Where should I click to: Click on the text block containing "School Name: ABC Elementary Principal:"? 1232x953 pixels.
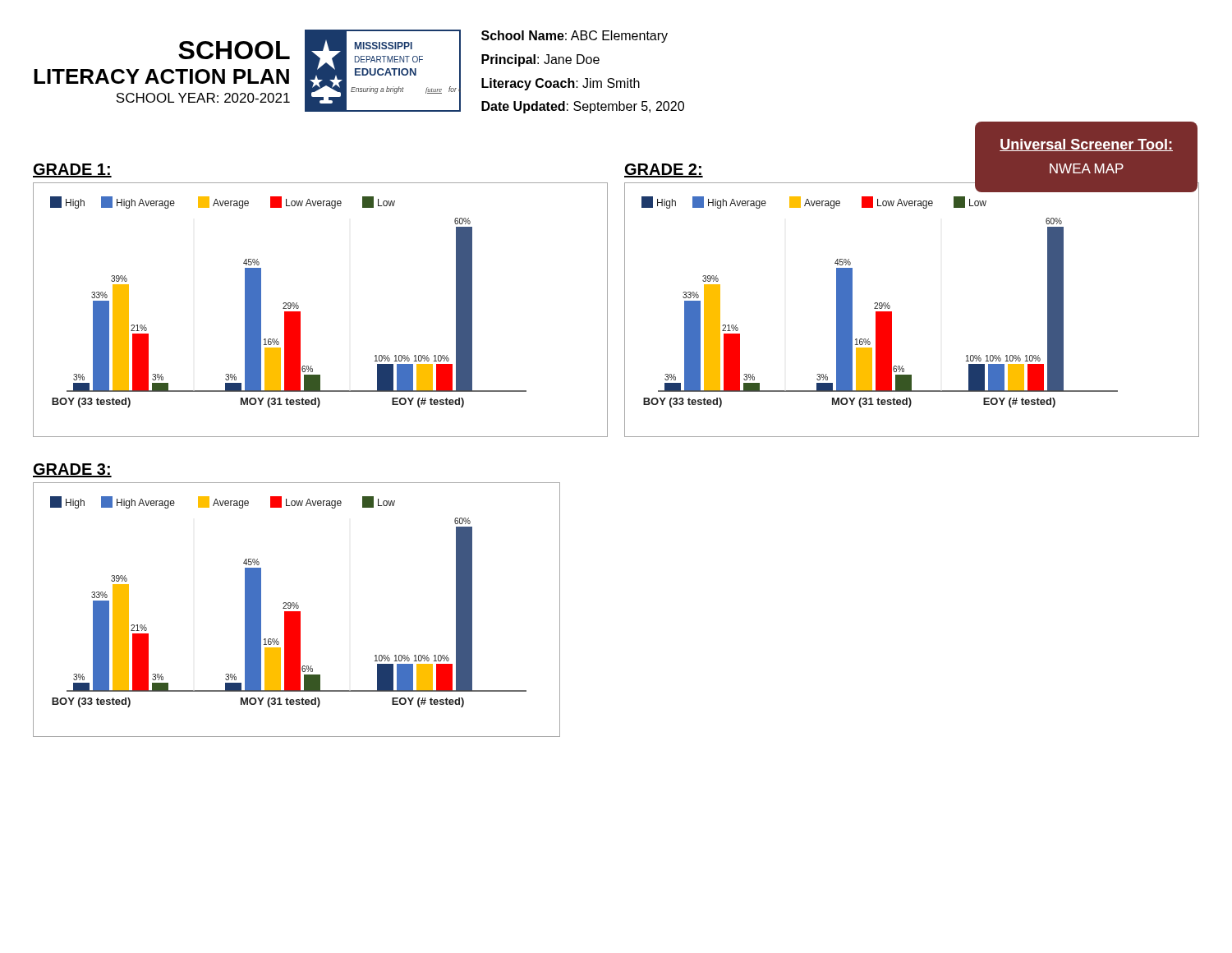point(583,71)
